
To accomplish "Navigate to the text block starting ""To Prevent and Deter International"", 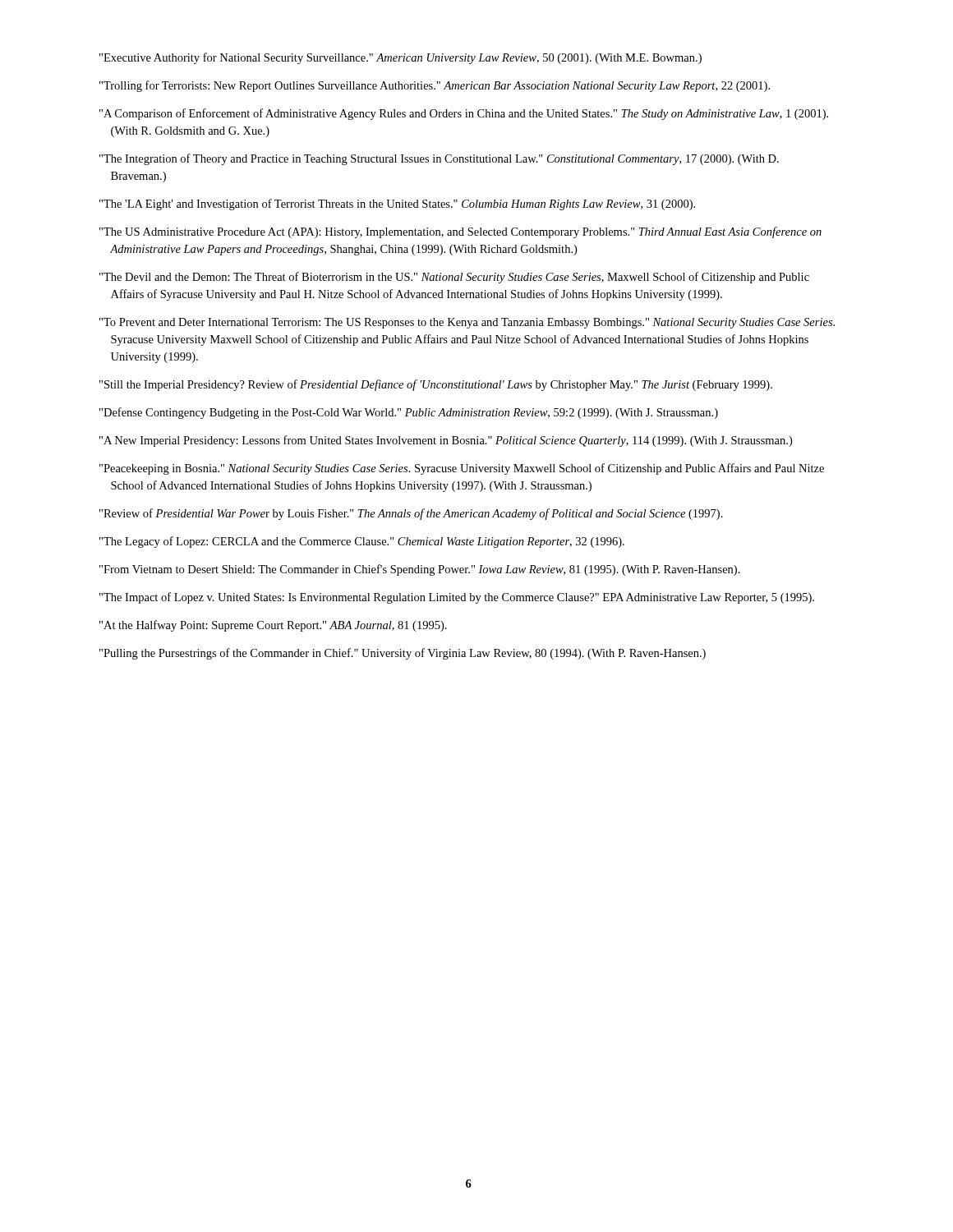I will [468, 340].
